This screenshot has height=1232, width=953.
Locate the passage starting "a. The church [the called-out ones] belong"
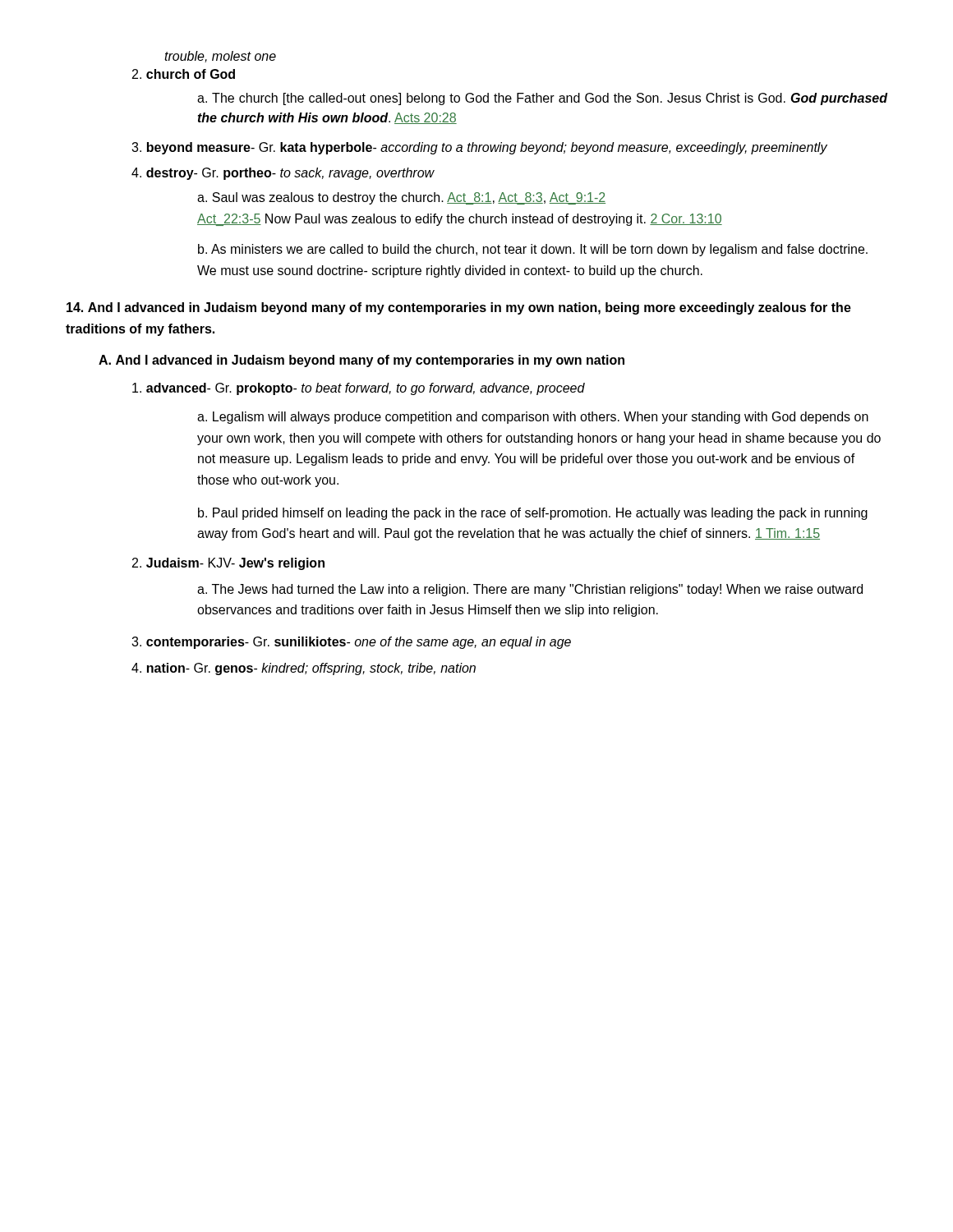[x=542, y=108]
